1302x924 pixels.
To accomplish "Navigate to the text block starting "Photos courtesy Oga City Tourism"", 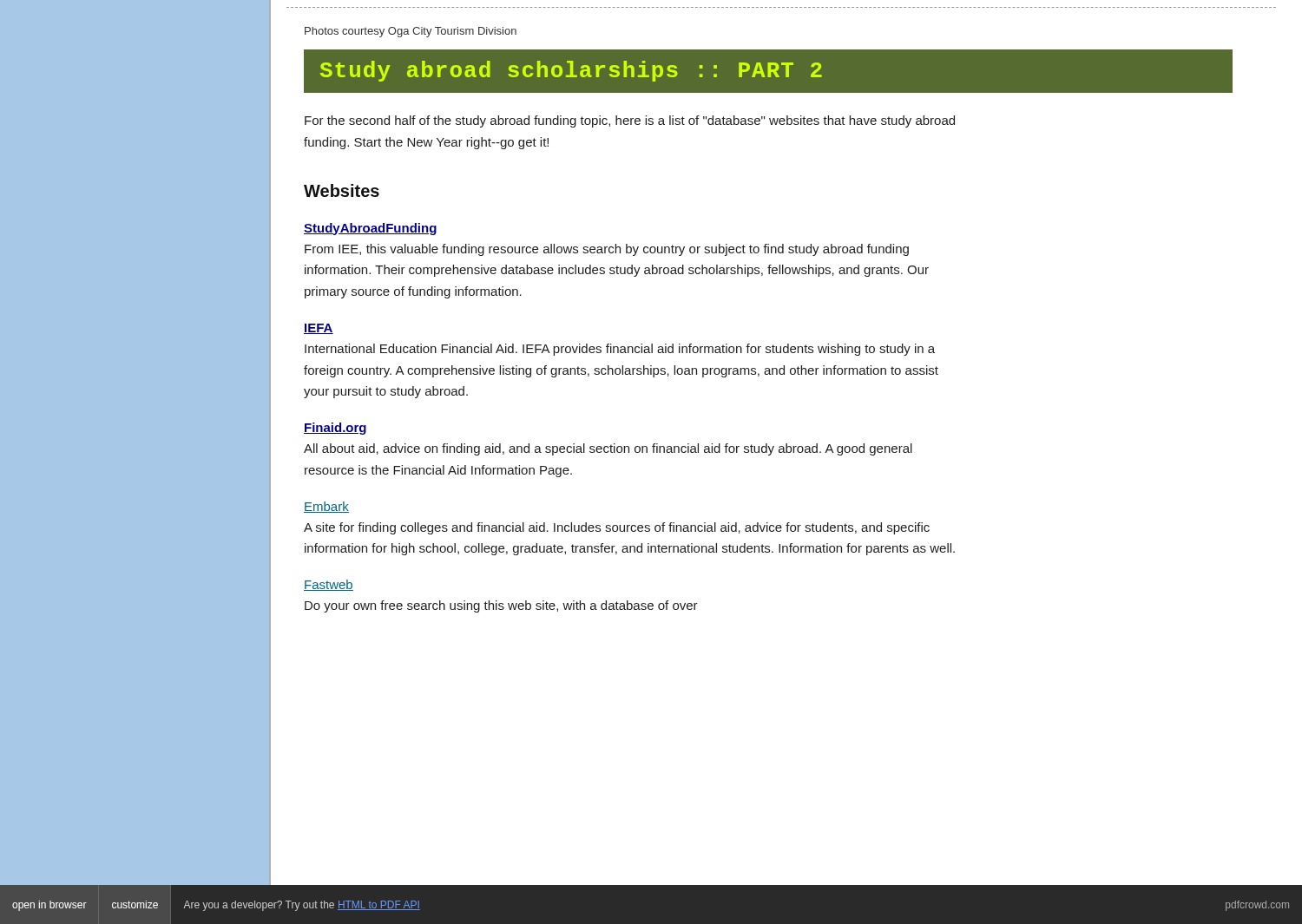I will [410, 31].
